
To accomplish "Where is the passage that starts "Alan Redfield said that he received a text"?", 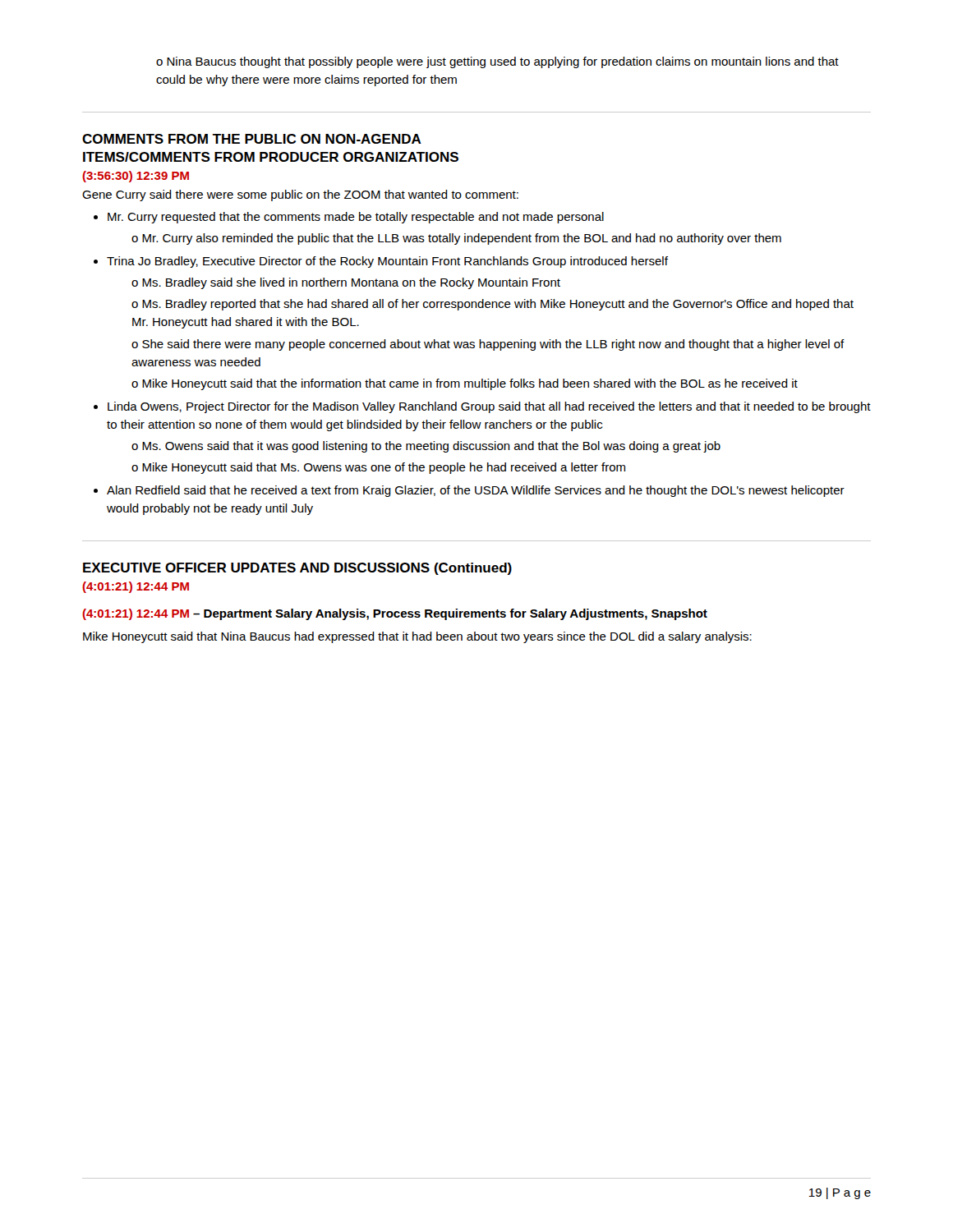I will tap(475, 499).
